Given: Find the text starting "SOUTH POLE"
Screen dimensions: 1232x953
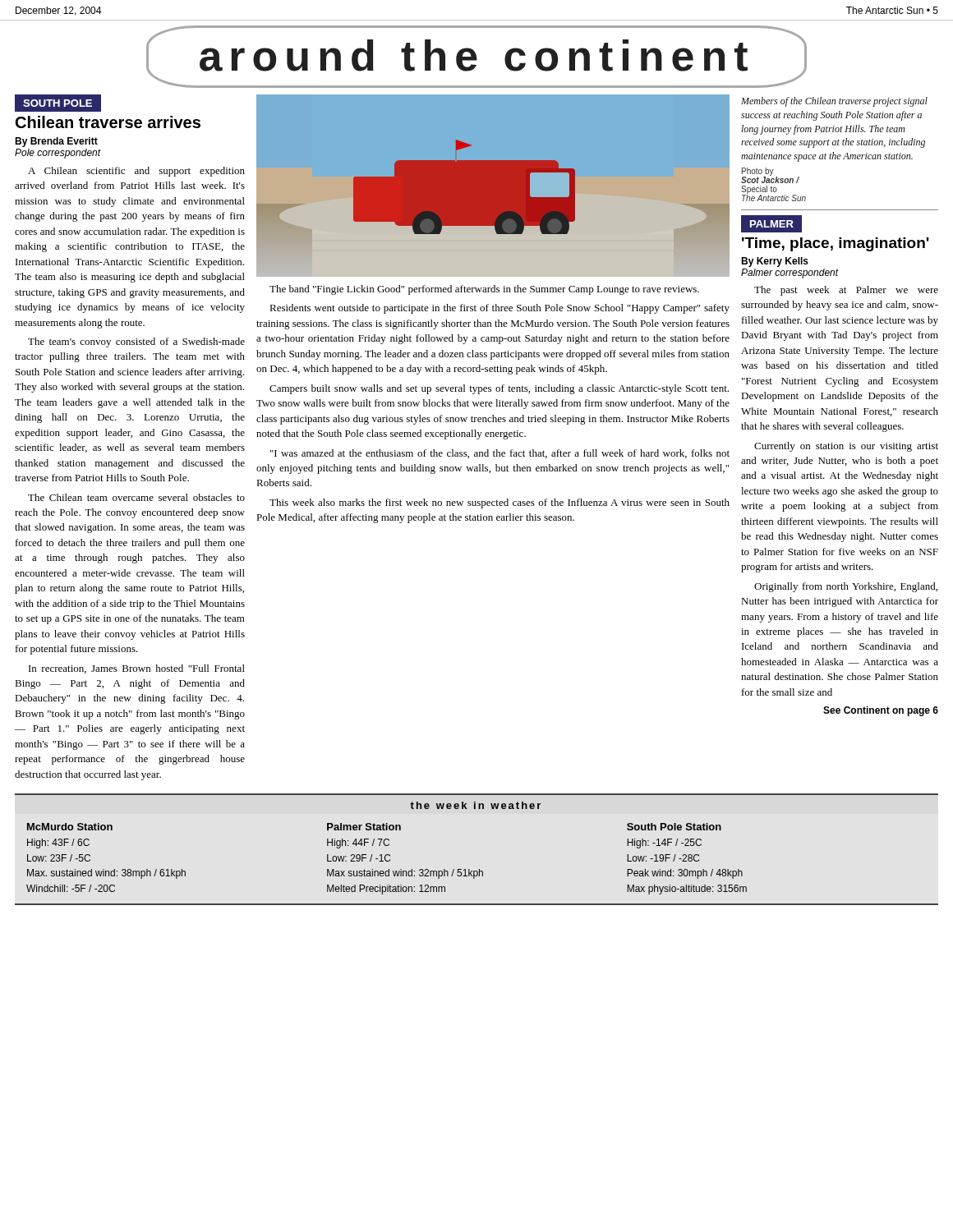Looking at the screenshot, I should (58, 103).
